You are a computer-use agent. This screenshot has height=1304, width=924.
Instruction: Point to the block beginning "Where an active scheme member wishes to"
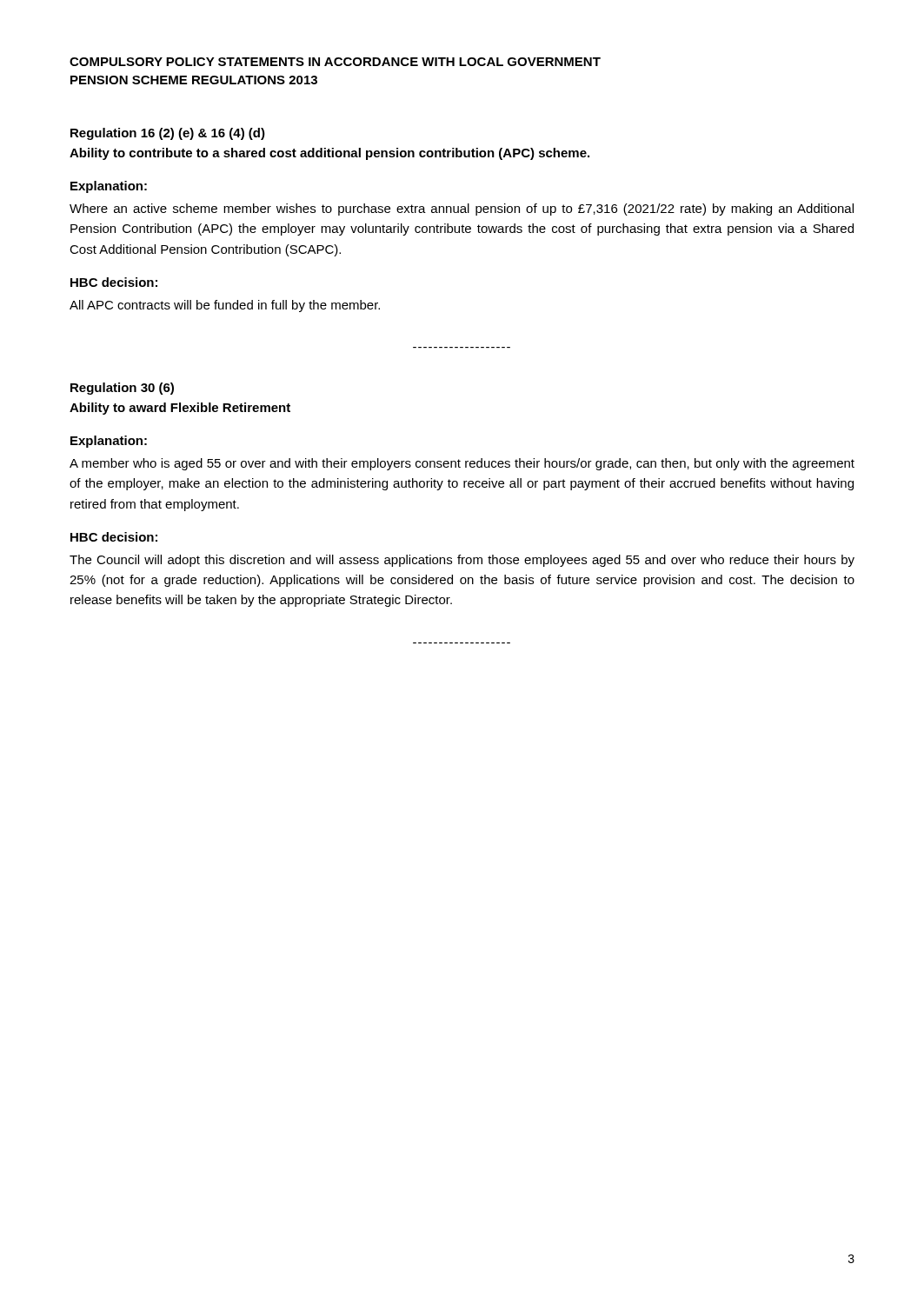pos(462,228)
